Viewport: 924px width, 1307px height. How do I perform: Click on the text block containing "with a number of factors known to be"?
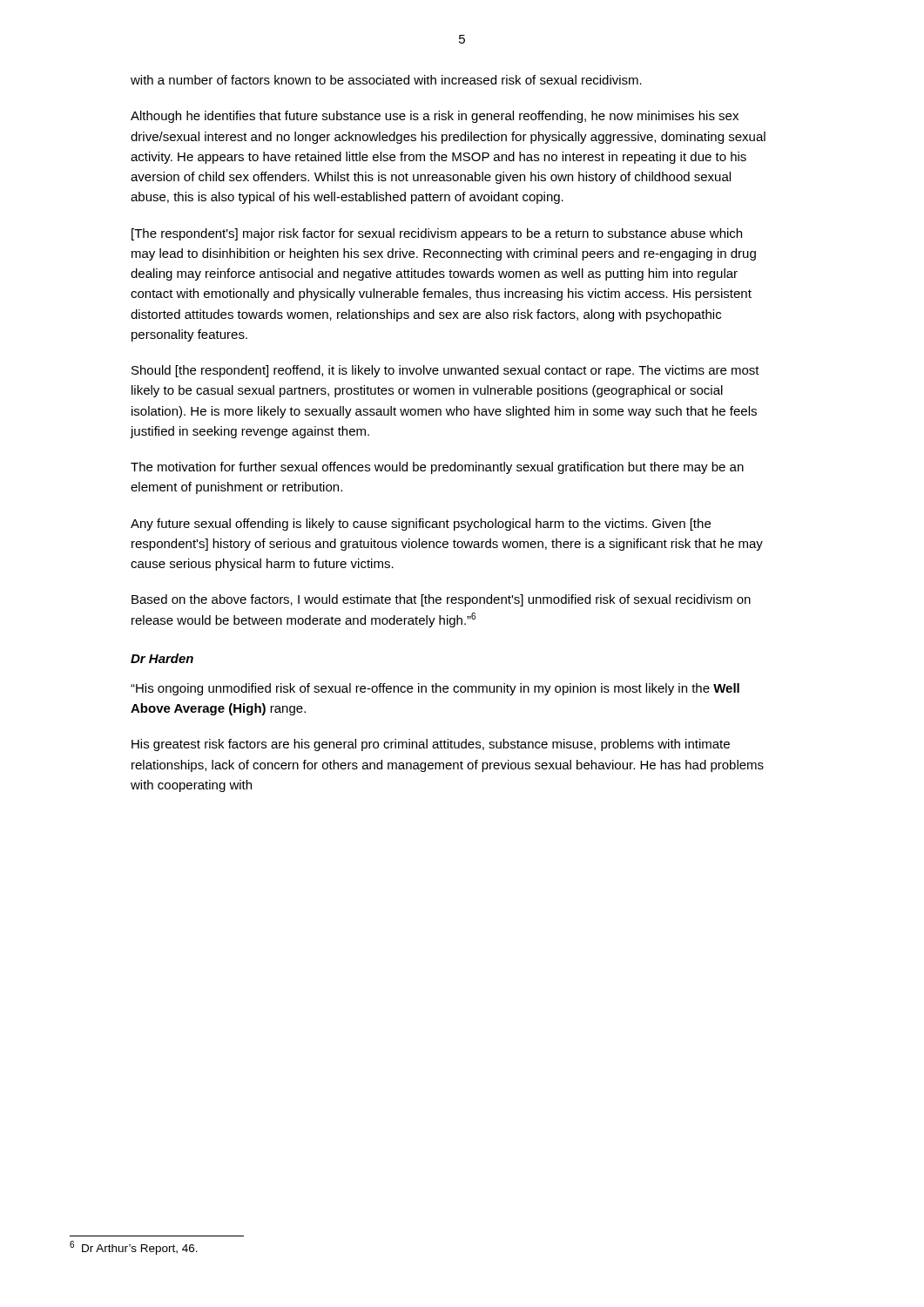coord(387,80)
